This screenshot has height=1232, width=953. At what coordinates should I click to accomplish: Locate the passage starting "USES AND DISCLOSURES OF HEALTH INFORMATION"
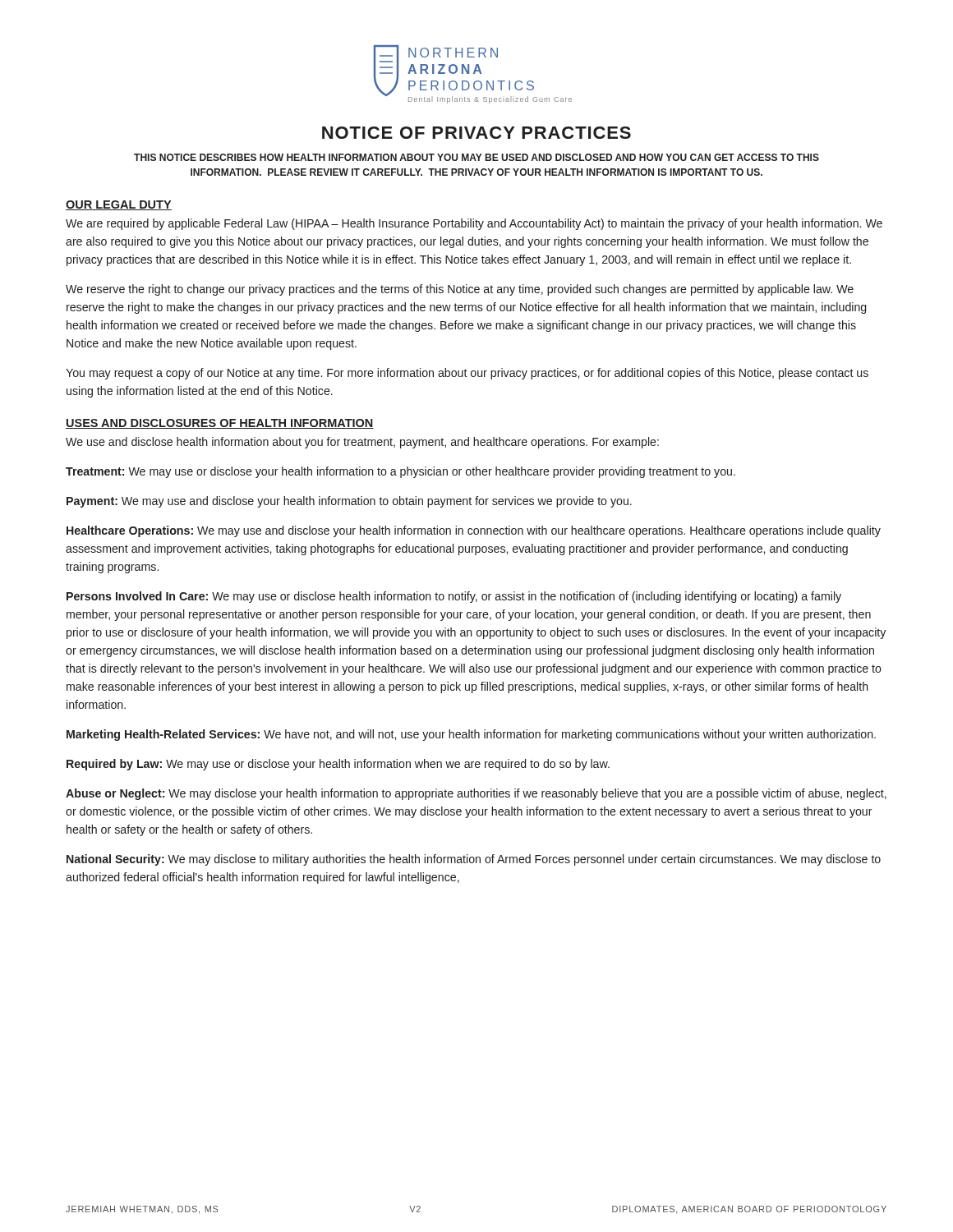[x=220, y=423]
